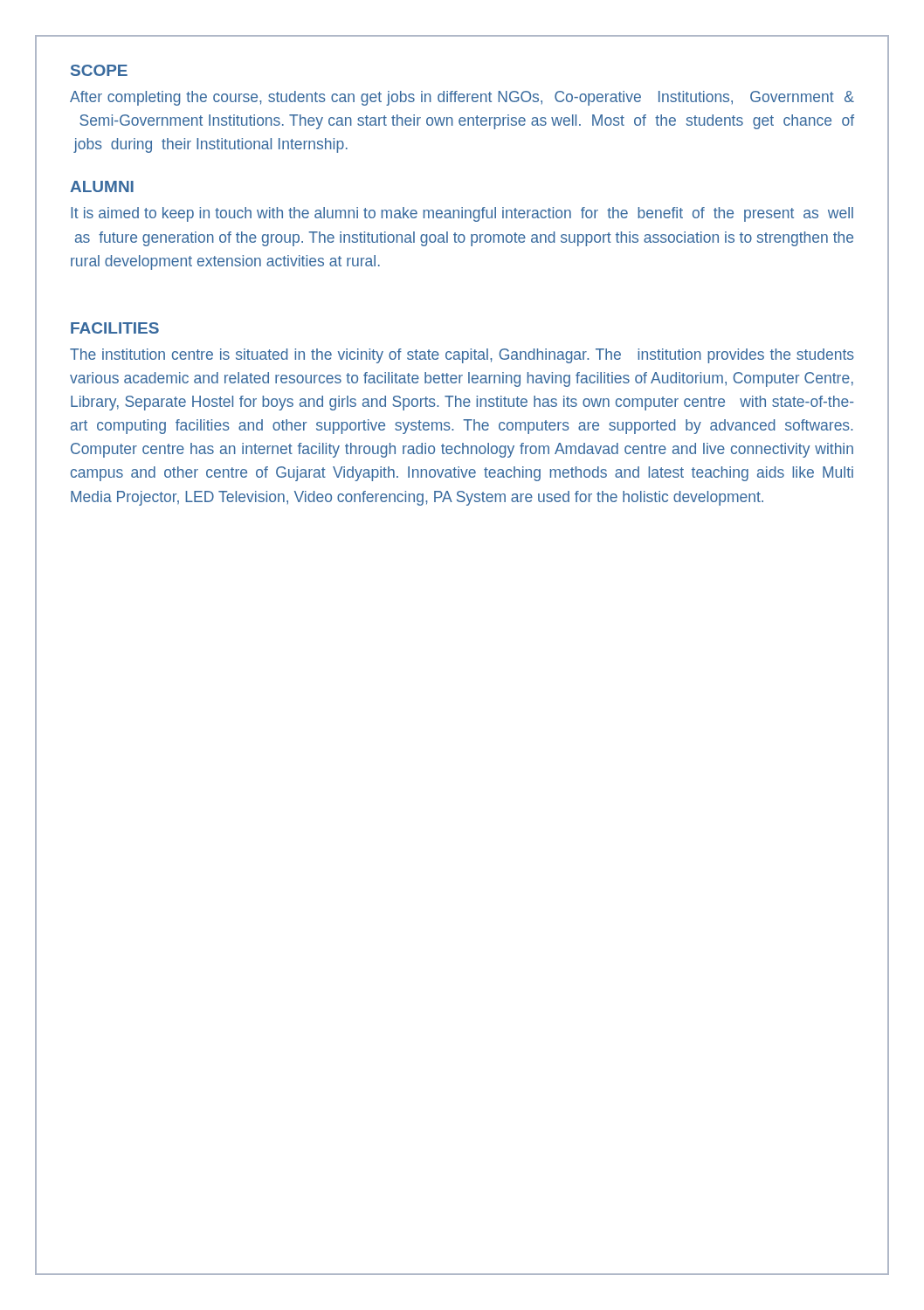924x1310 pixels.
Task: Locate the text block that says "After completing the course, students can"
Action: (x=462, y=121)
